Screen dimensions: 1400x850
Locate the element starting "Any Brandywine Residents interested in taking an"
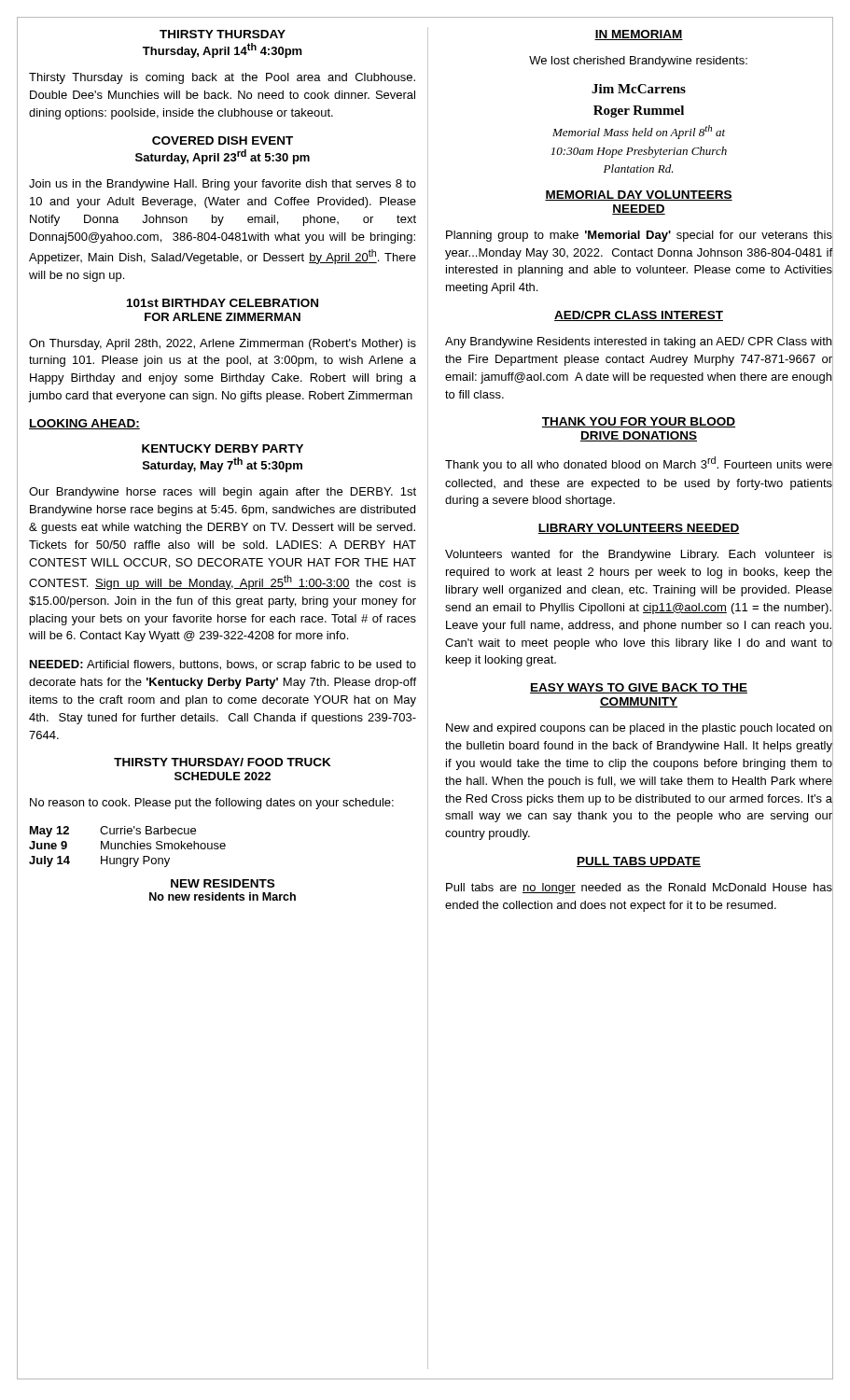[639, 368]
